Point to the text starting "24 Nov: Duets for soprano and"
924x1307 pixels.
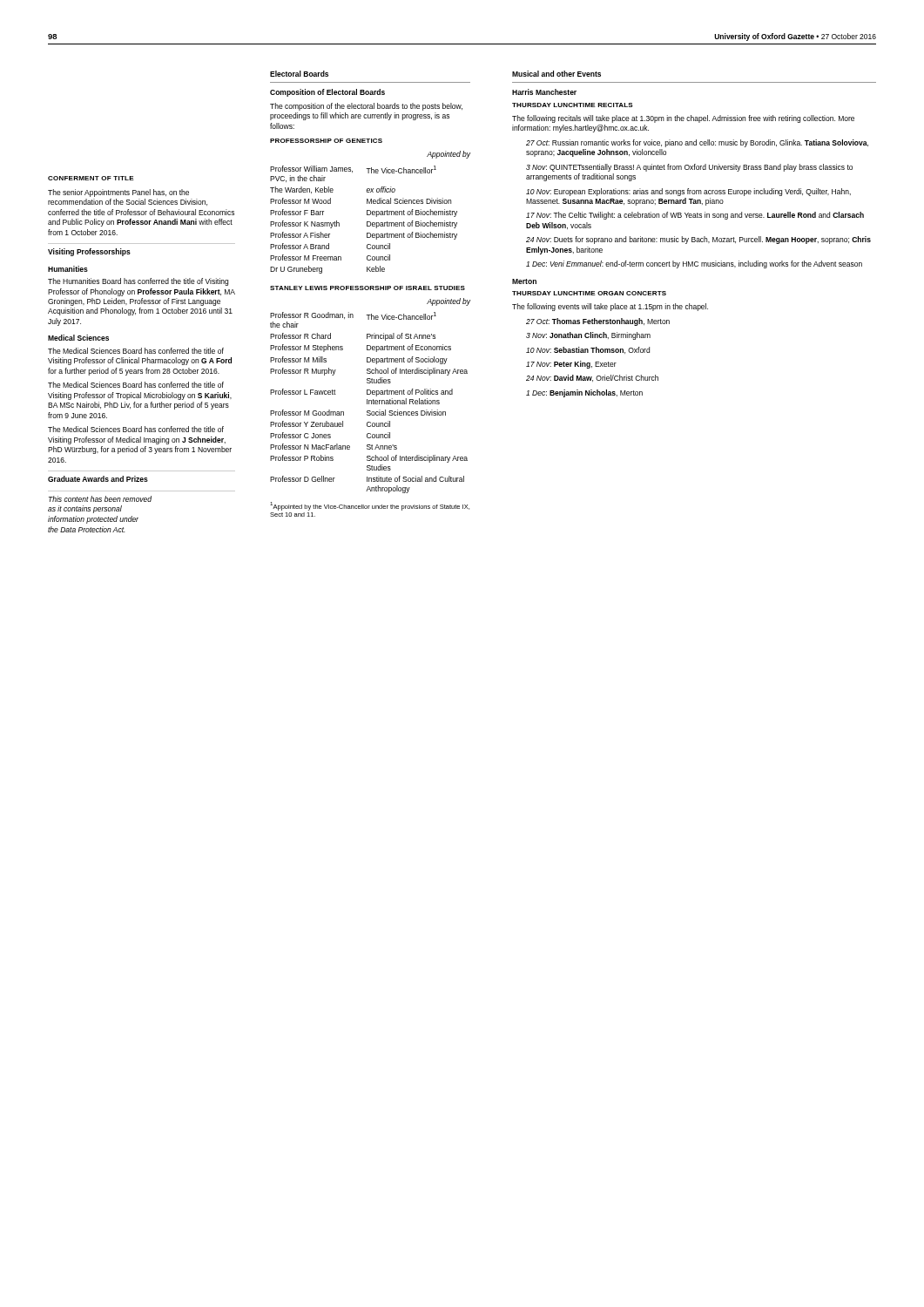pos(701,246)
